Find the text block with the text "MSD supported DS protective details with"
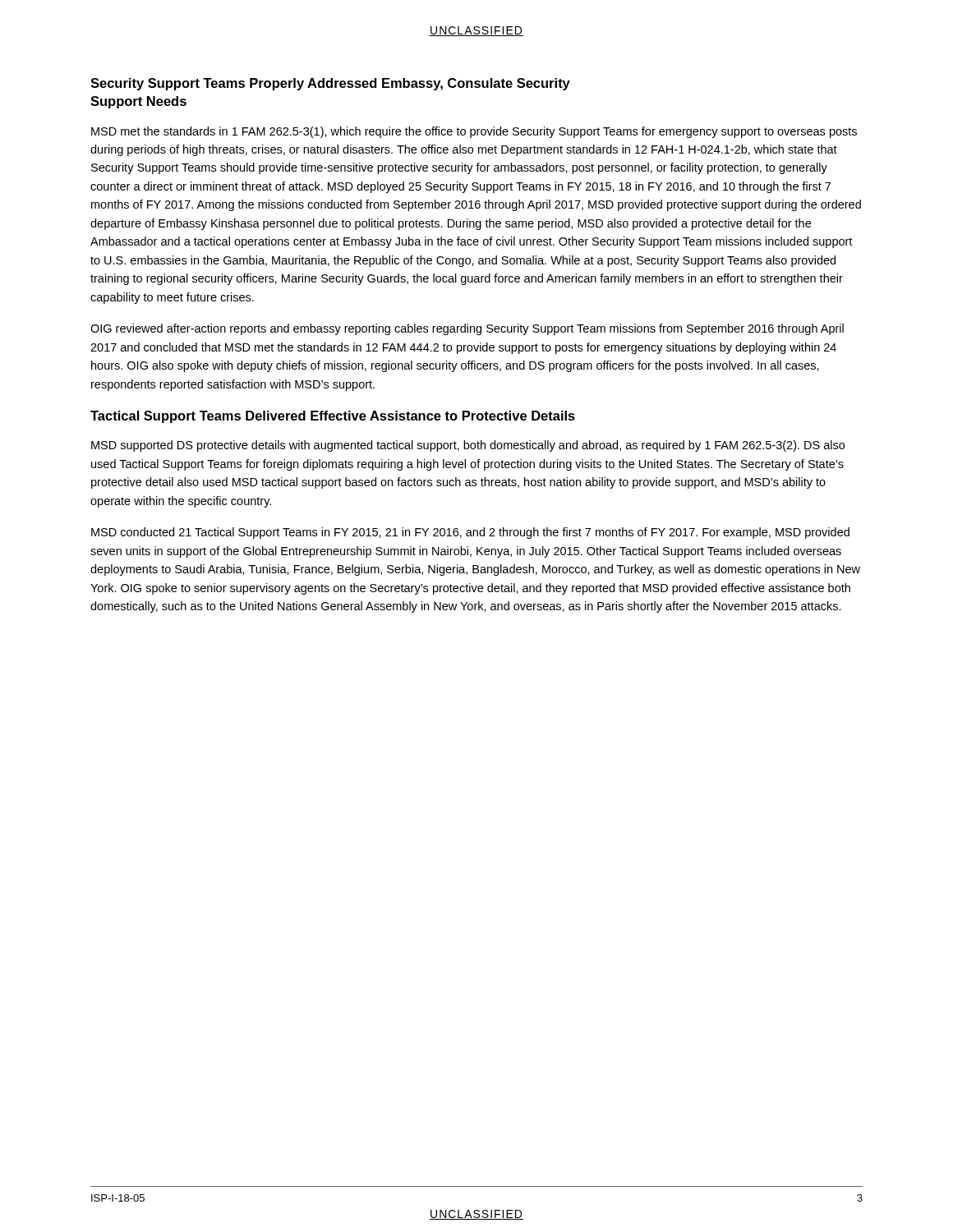The image size is (953, 1232). (468, 473)
